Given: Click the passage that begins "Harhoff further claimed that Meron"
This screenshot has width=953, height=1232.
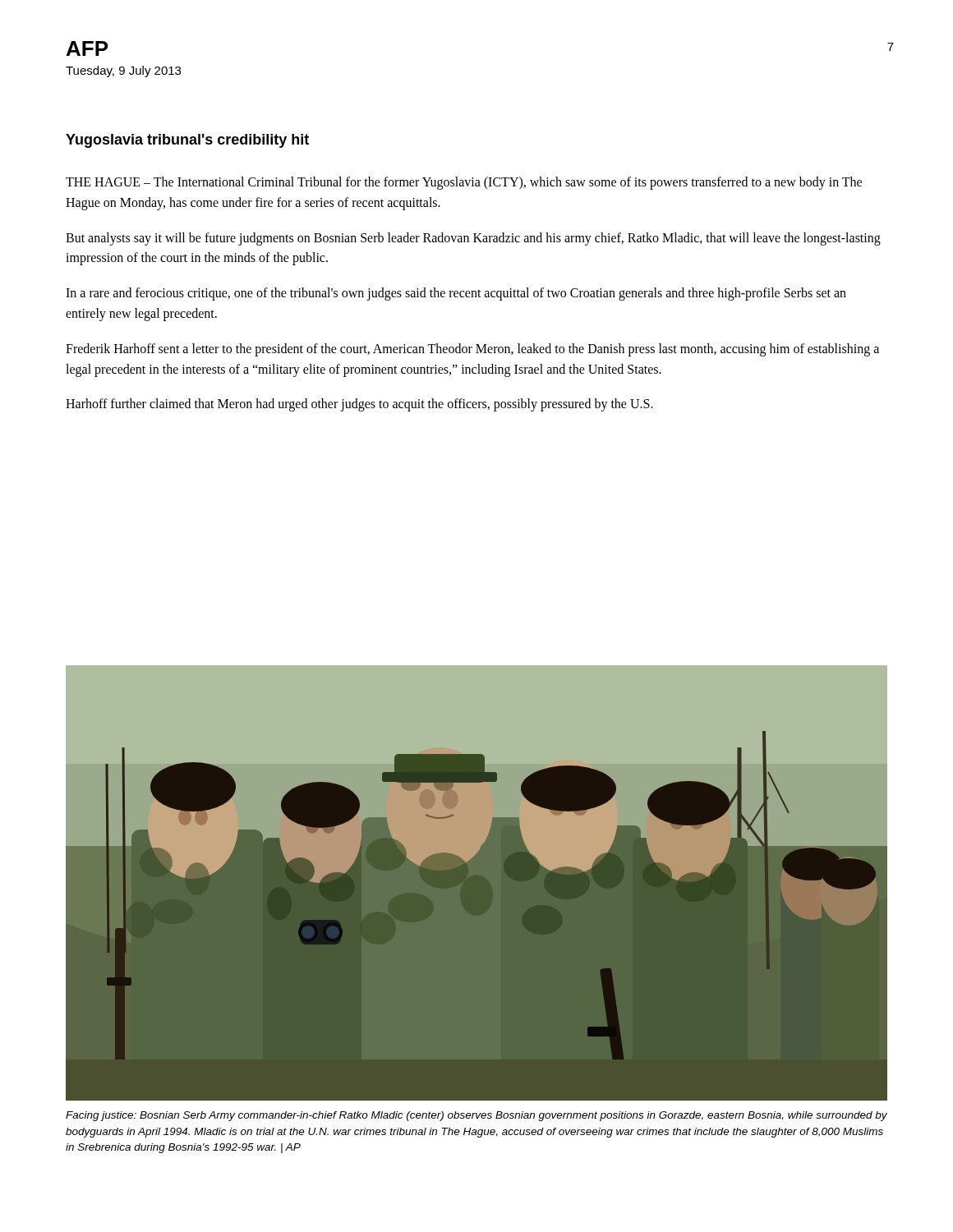Looking at the screenshot, I should 476,405.
